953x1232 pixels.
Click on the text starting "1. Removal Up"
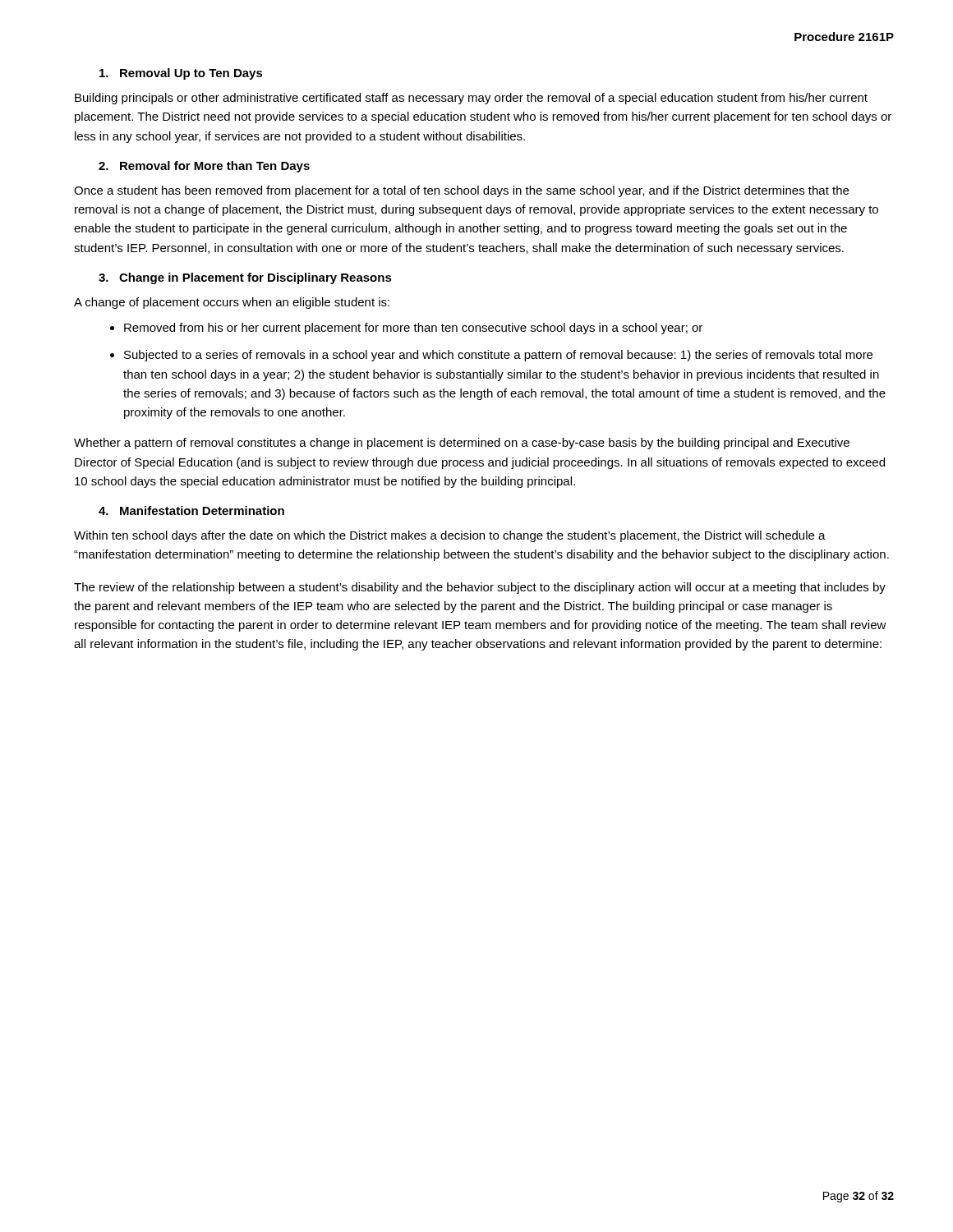pos(181,73)
